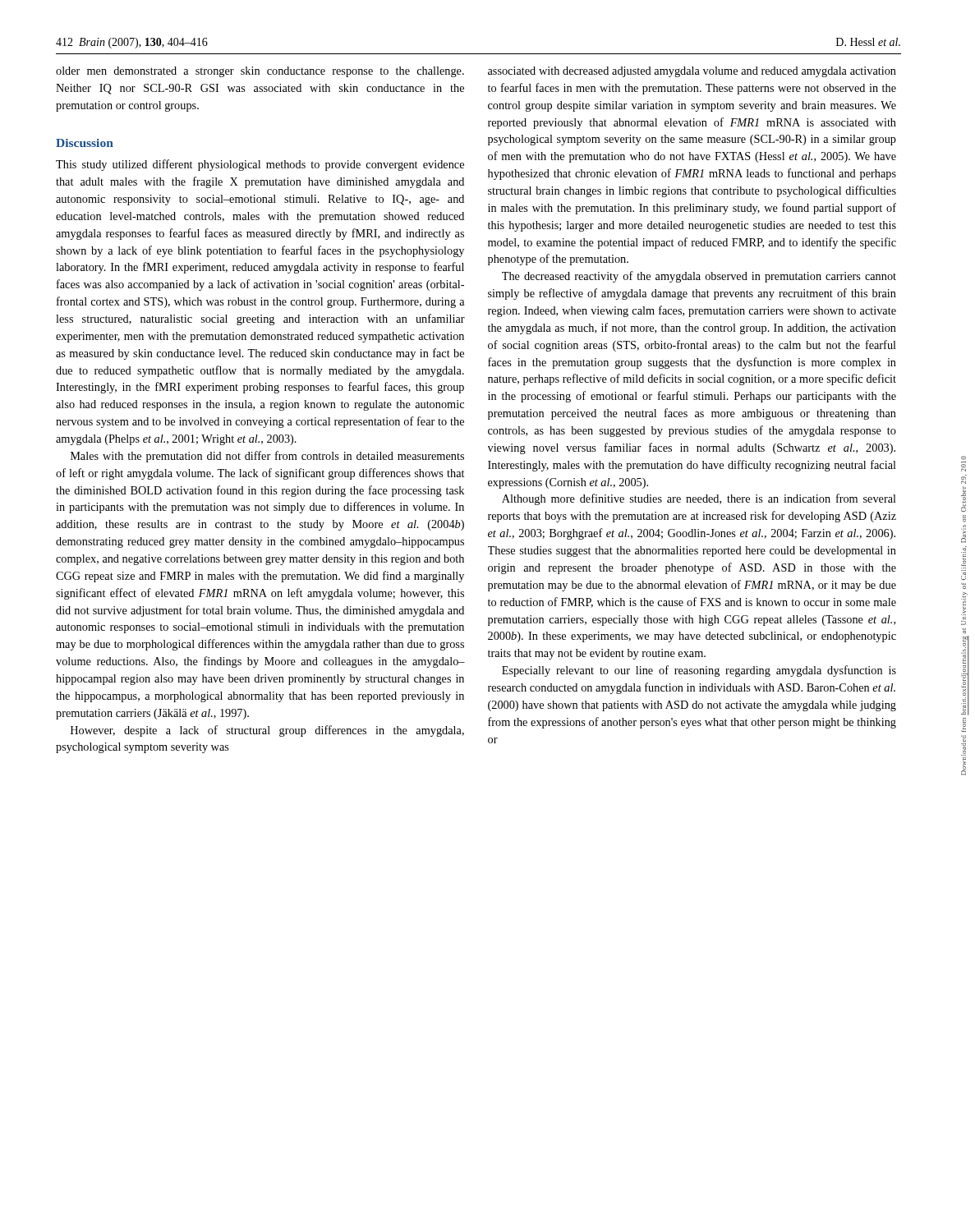Locate the block of text that opens with "associated with decreased adjusted amygdala volume and"

(x=692, y=165)
